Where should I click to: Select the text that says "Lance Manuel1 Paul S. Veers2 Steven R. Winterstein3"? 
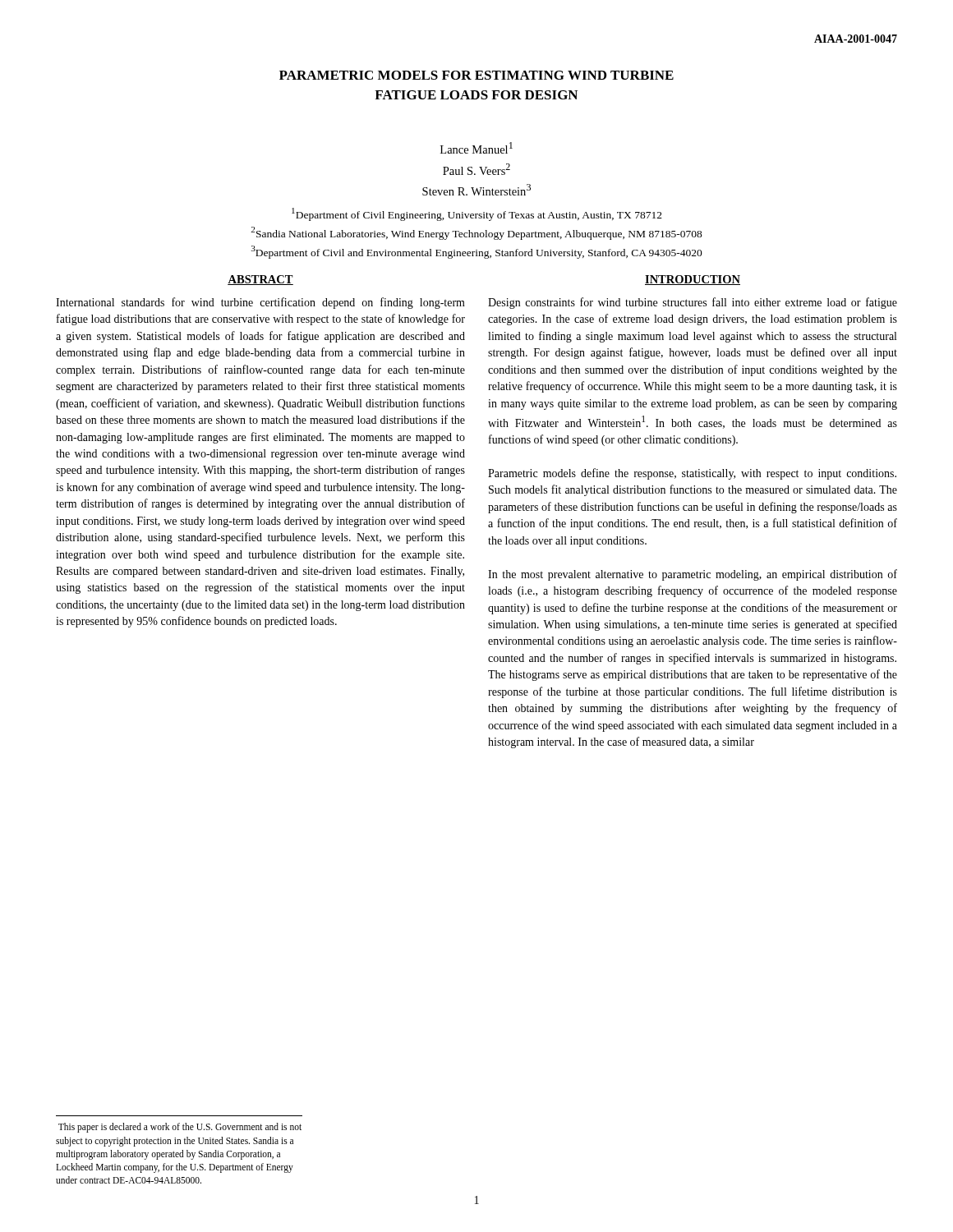(476, 169)
